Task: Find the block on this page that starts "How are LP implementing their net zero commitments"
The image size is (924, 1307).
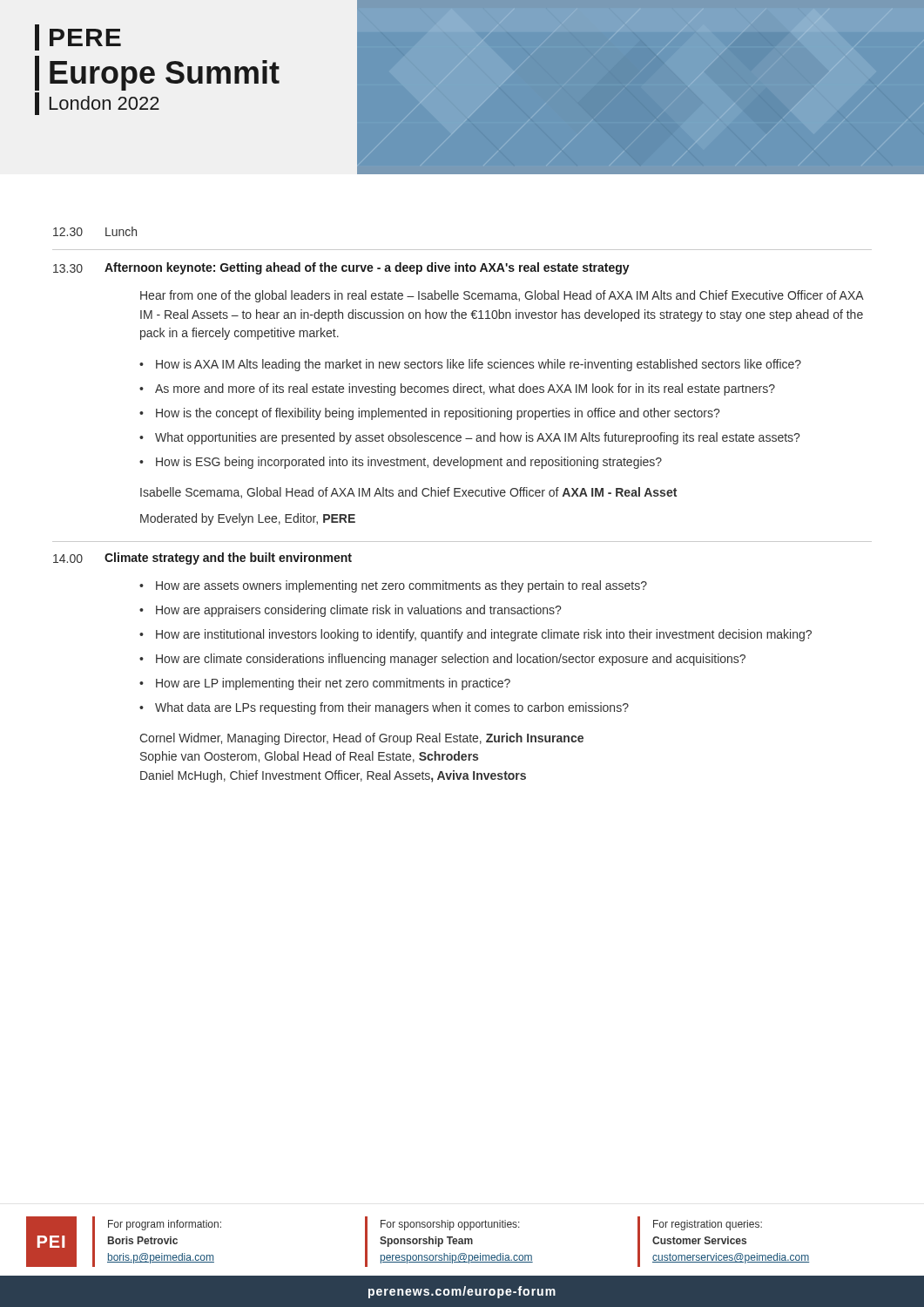Action: [333, 683]
